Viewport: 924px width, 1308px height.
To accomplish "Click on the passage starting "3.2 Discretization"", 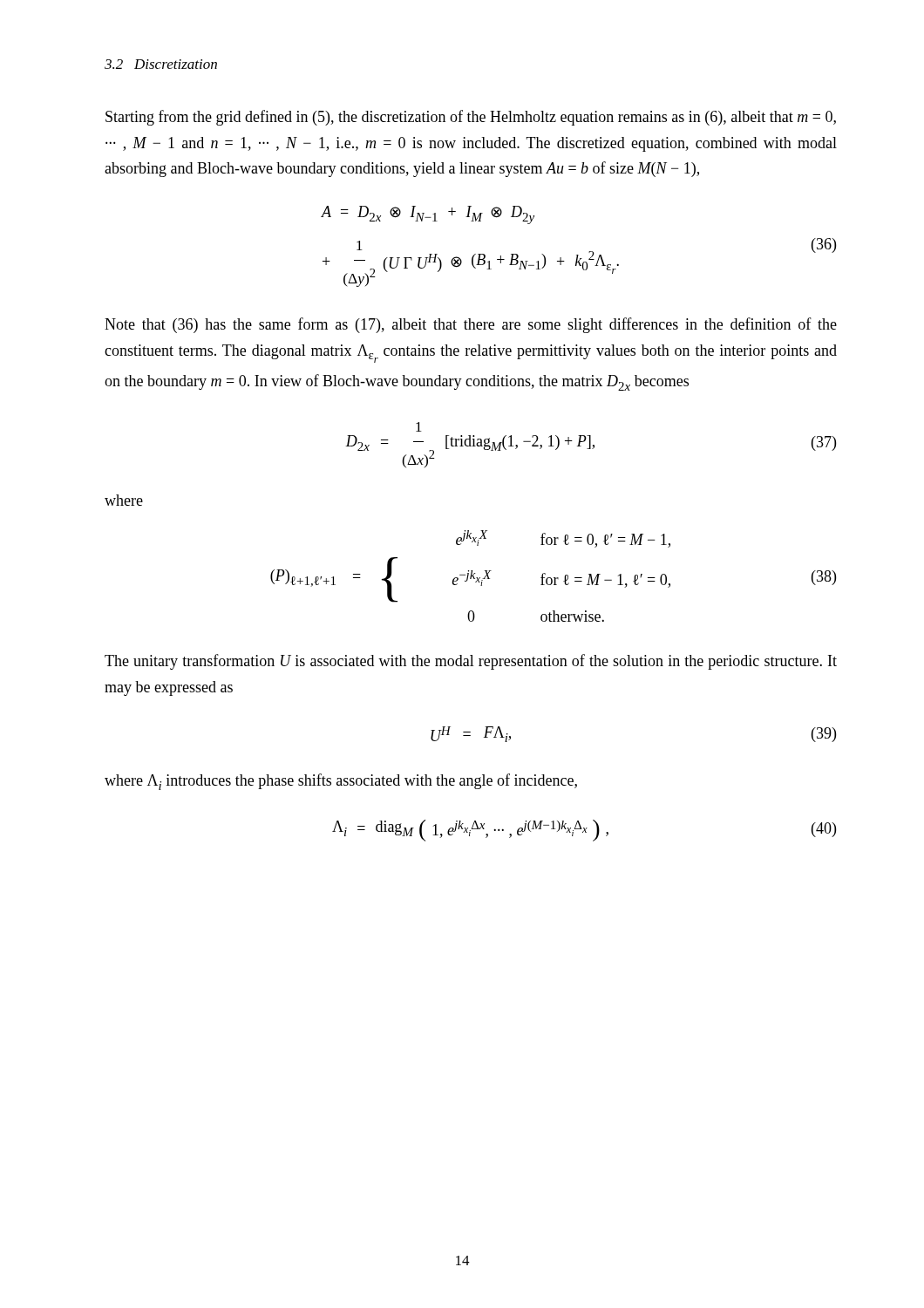I will (x=161, y=64).
